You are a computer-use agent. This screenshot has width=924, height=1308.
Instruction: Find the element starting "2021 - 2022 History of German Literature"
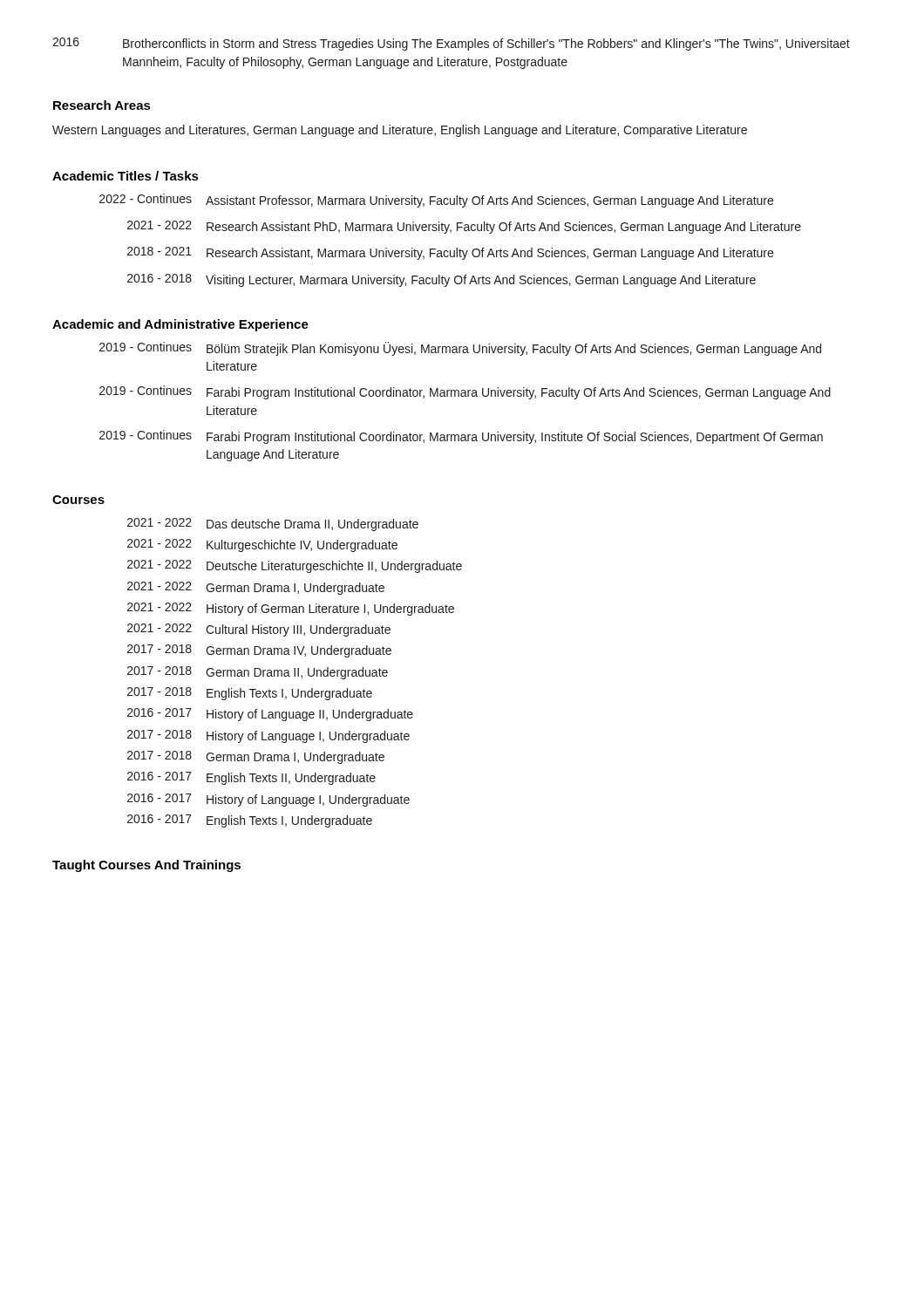pyautogui.click(x=462, y=609)
